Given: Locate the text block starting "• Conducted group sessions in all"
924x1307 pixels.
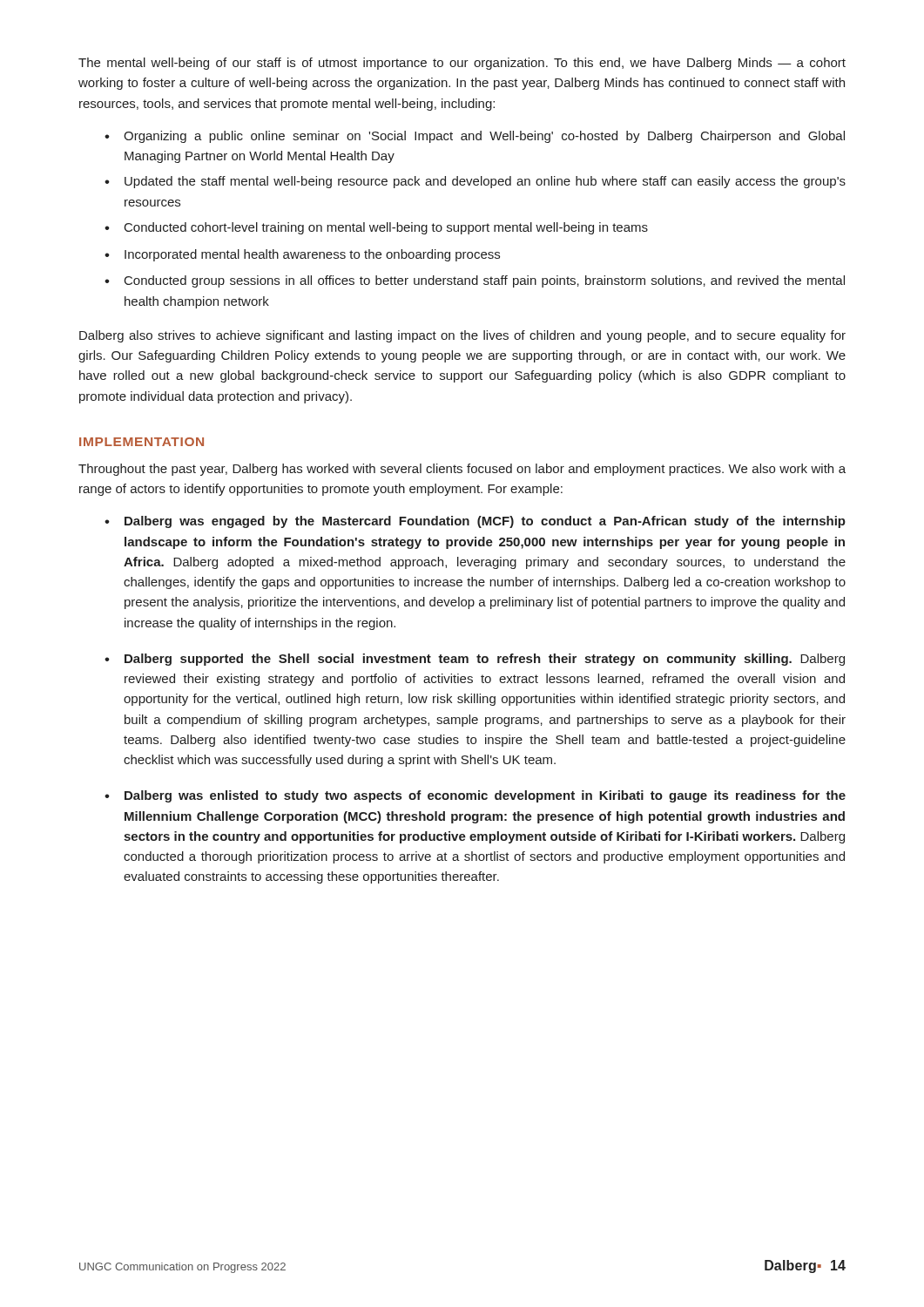Looking at the screenshot, I should tap(475, 291).
